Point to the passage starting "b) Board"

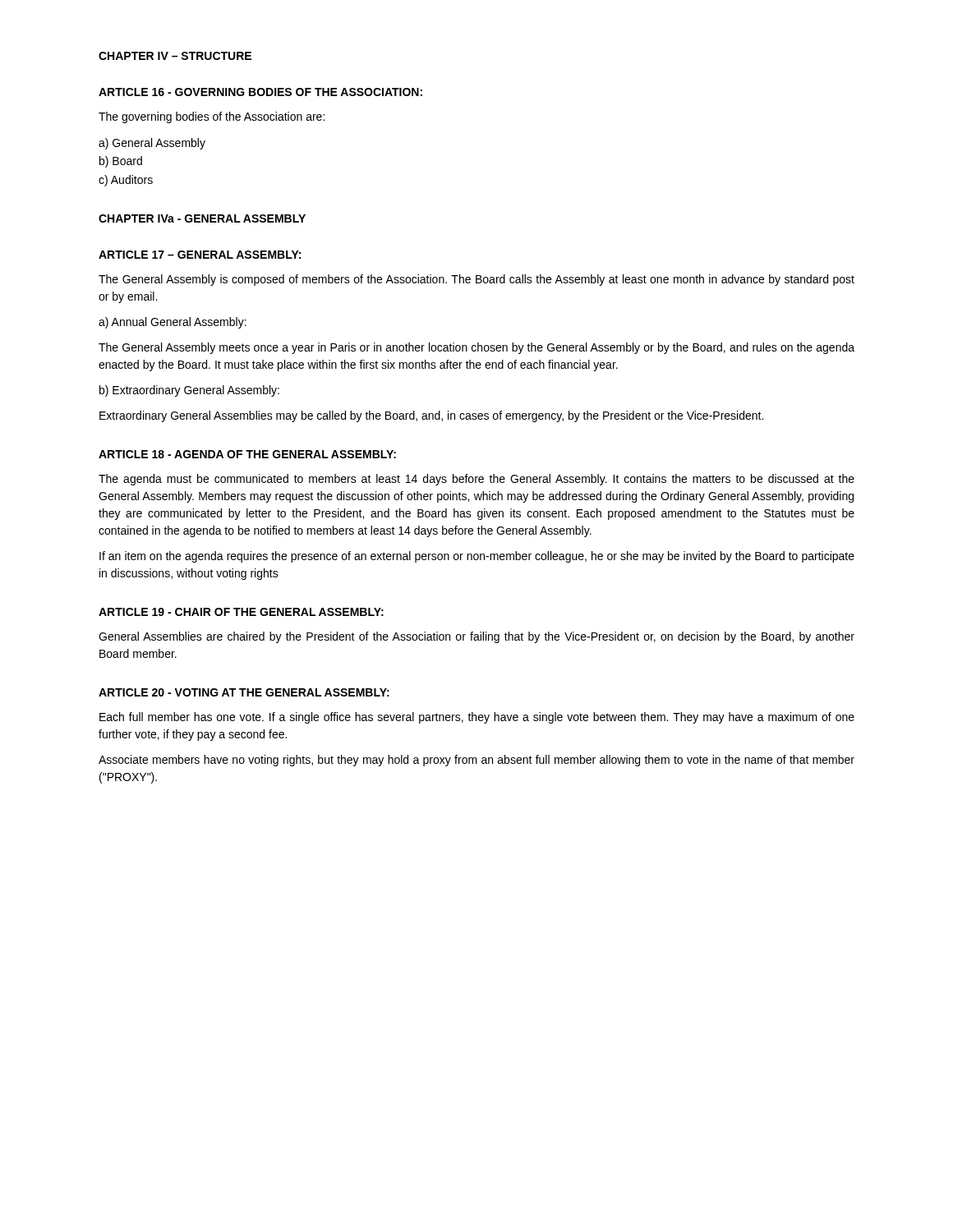[x=121, y=161]
